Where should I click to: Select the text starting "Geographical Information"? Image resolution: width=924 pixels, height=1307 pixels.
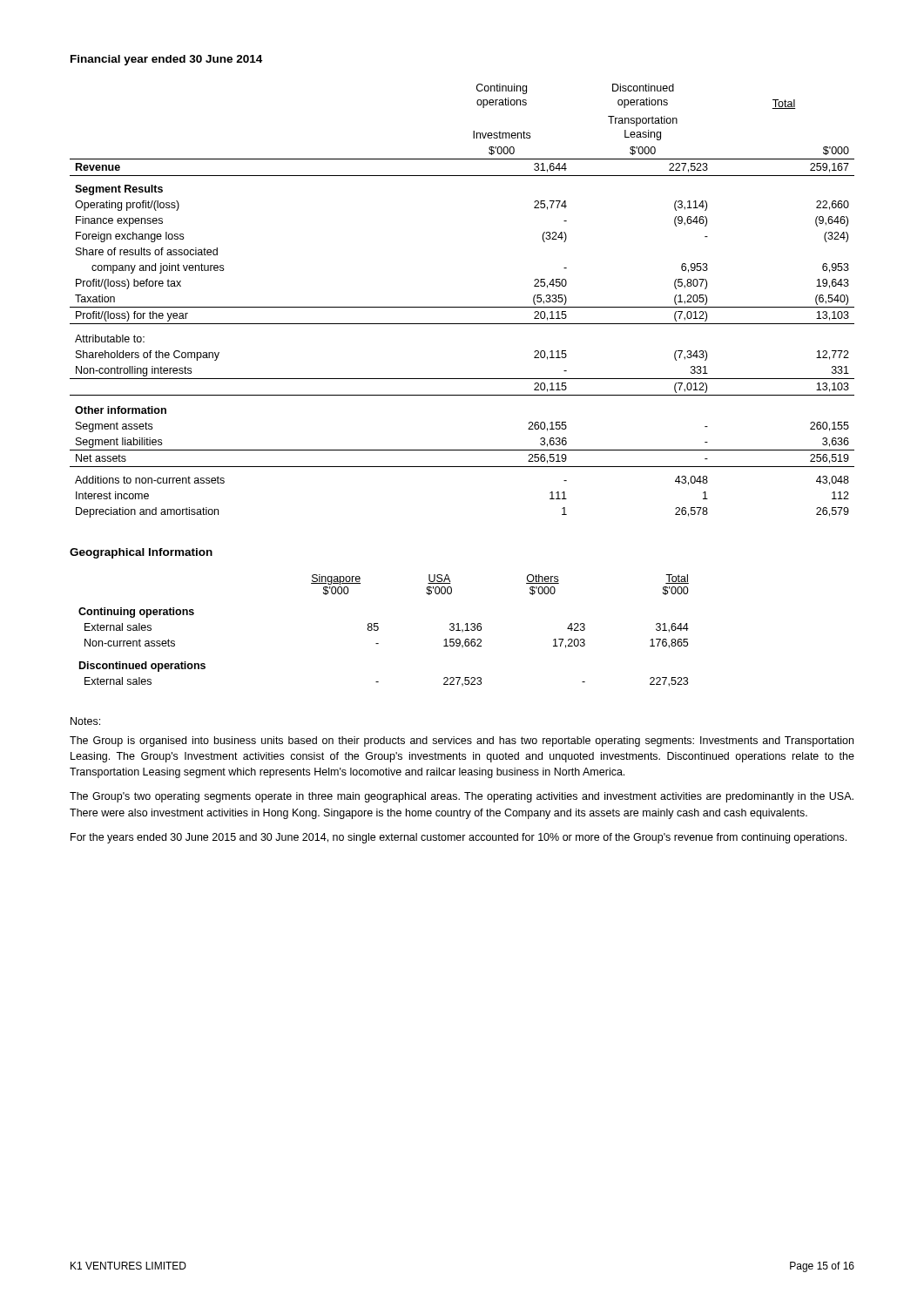(141, 552)
